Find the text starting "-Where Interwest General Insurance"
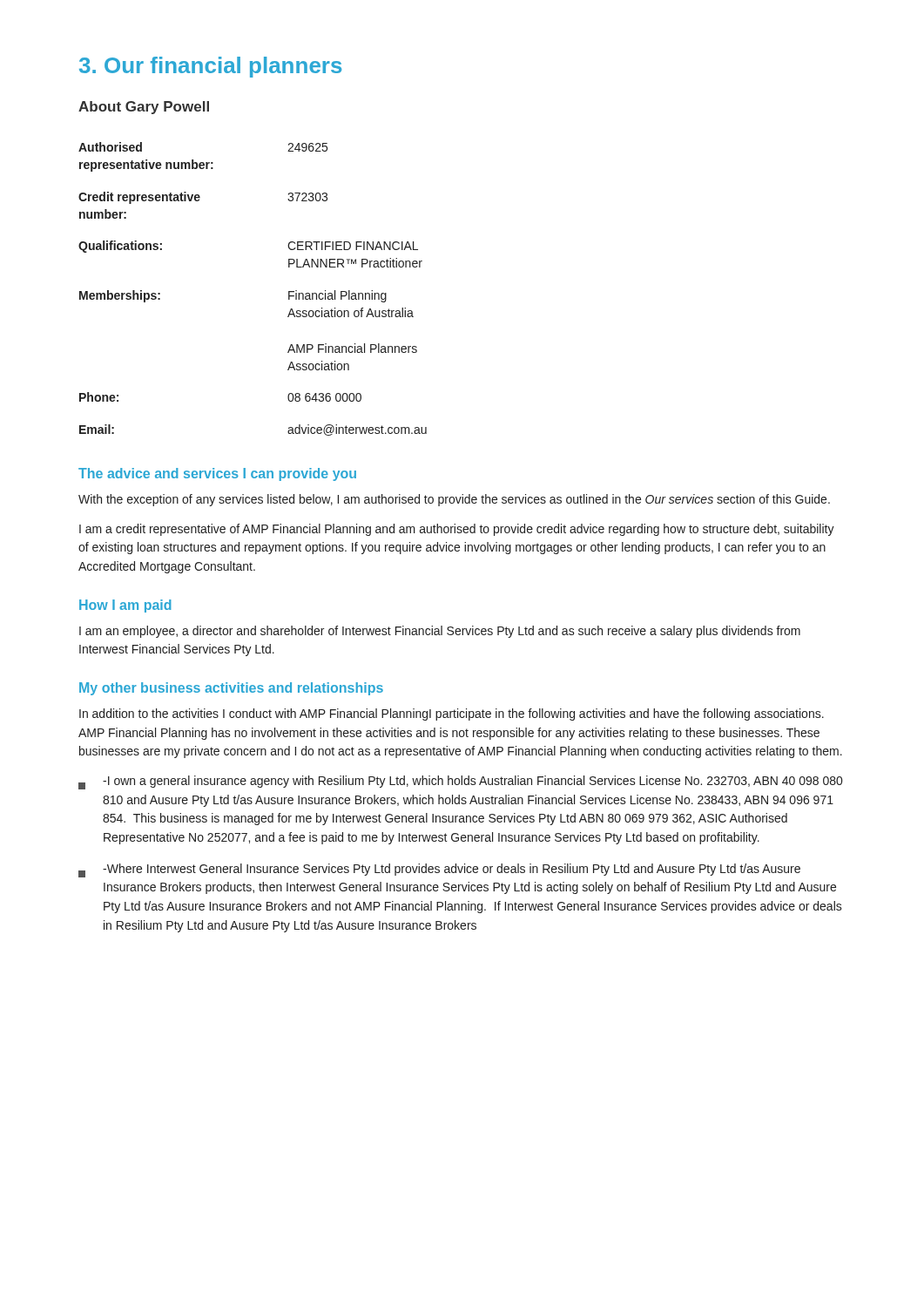The height and width of the screenshot is (1307, 924). (x=462, y=898)
